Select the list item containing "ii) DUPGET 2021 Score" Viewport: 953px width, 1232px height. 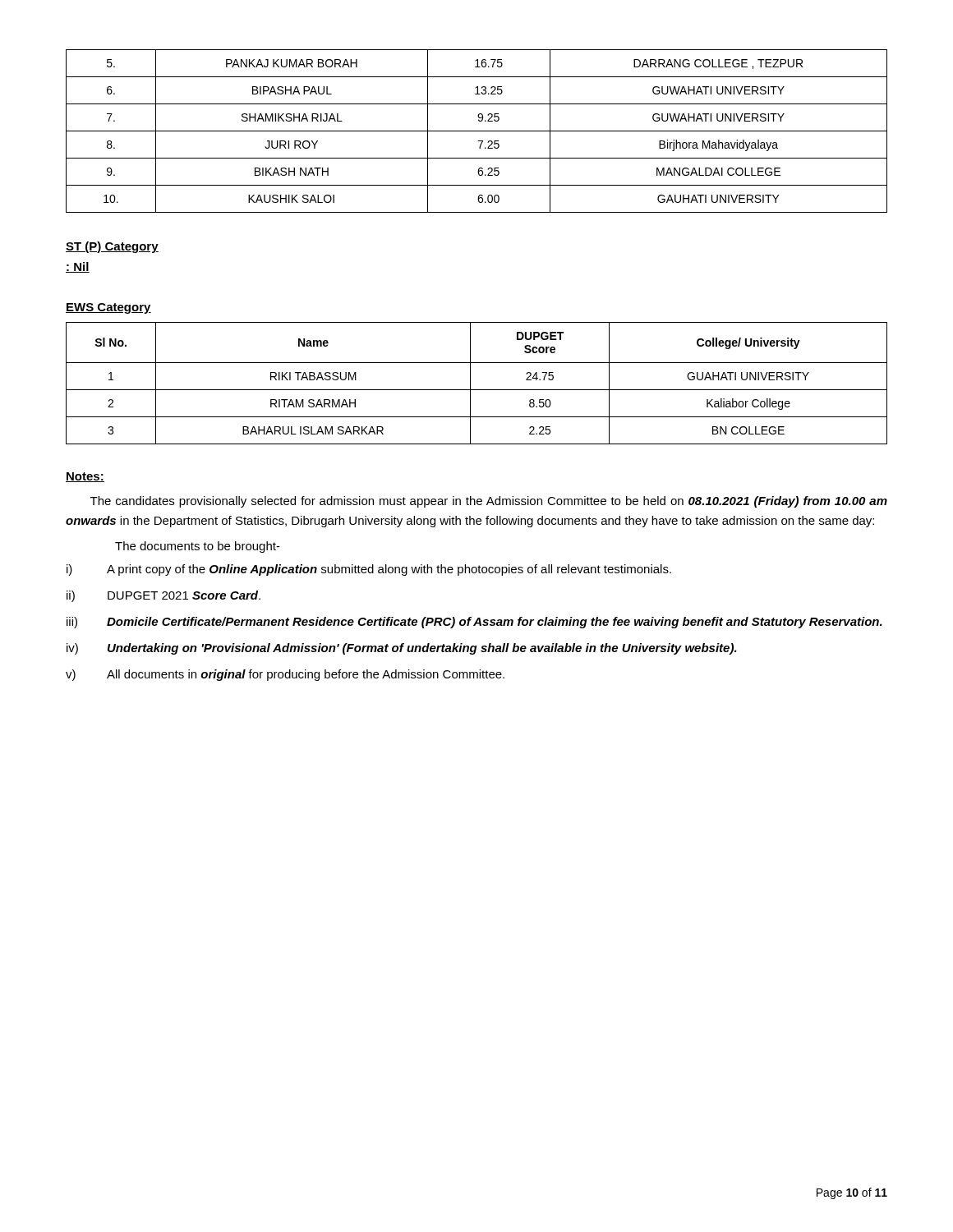[163, 596]
